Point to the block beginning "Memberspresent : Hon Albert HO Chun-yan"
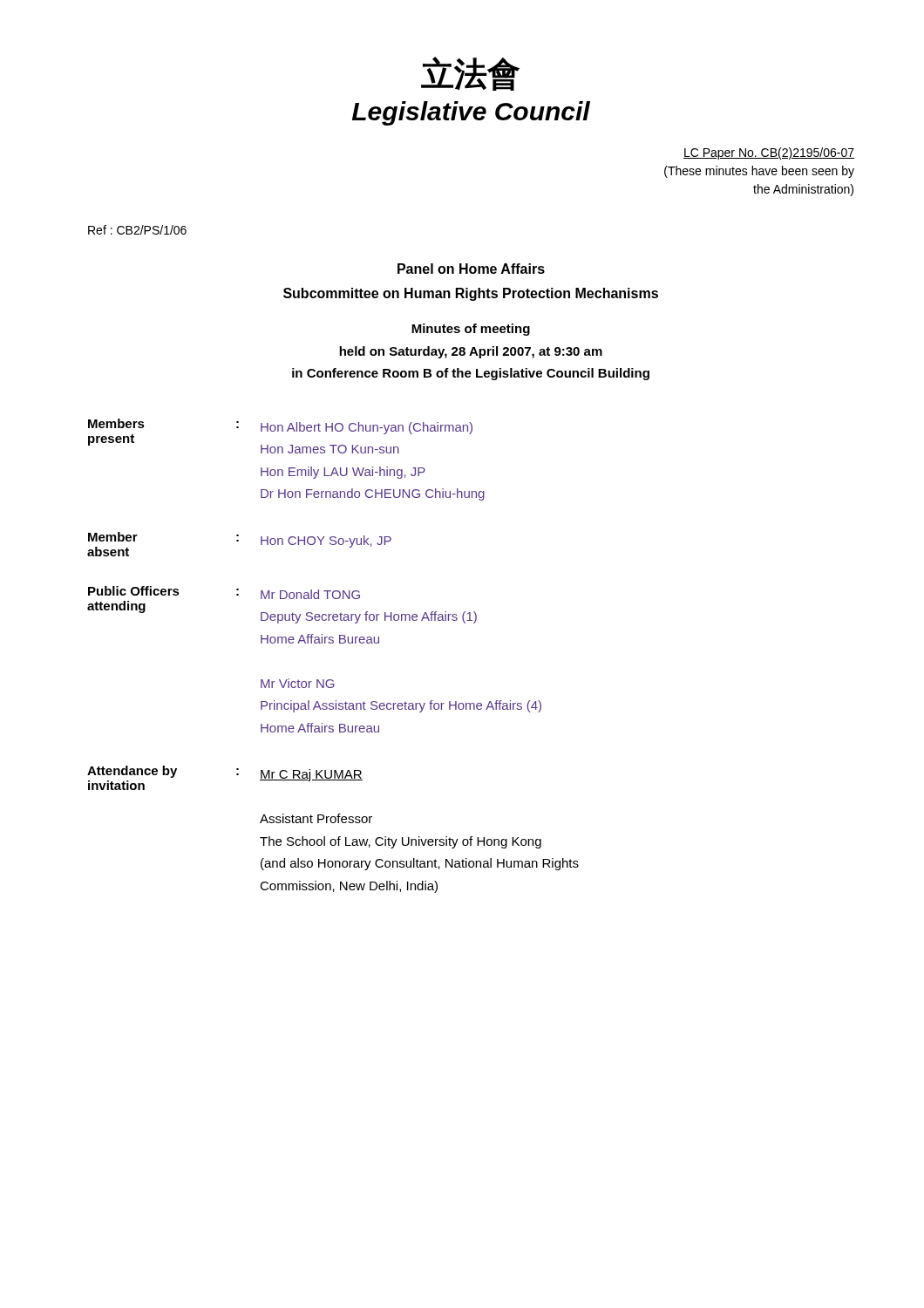Viewport: 924px width, 1308px height. [x=363, y=431]
